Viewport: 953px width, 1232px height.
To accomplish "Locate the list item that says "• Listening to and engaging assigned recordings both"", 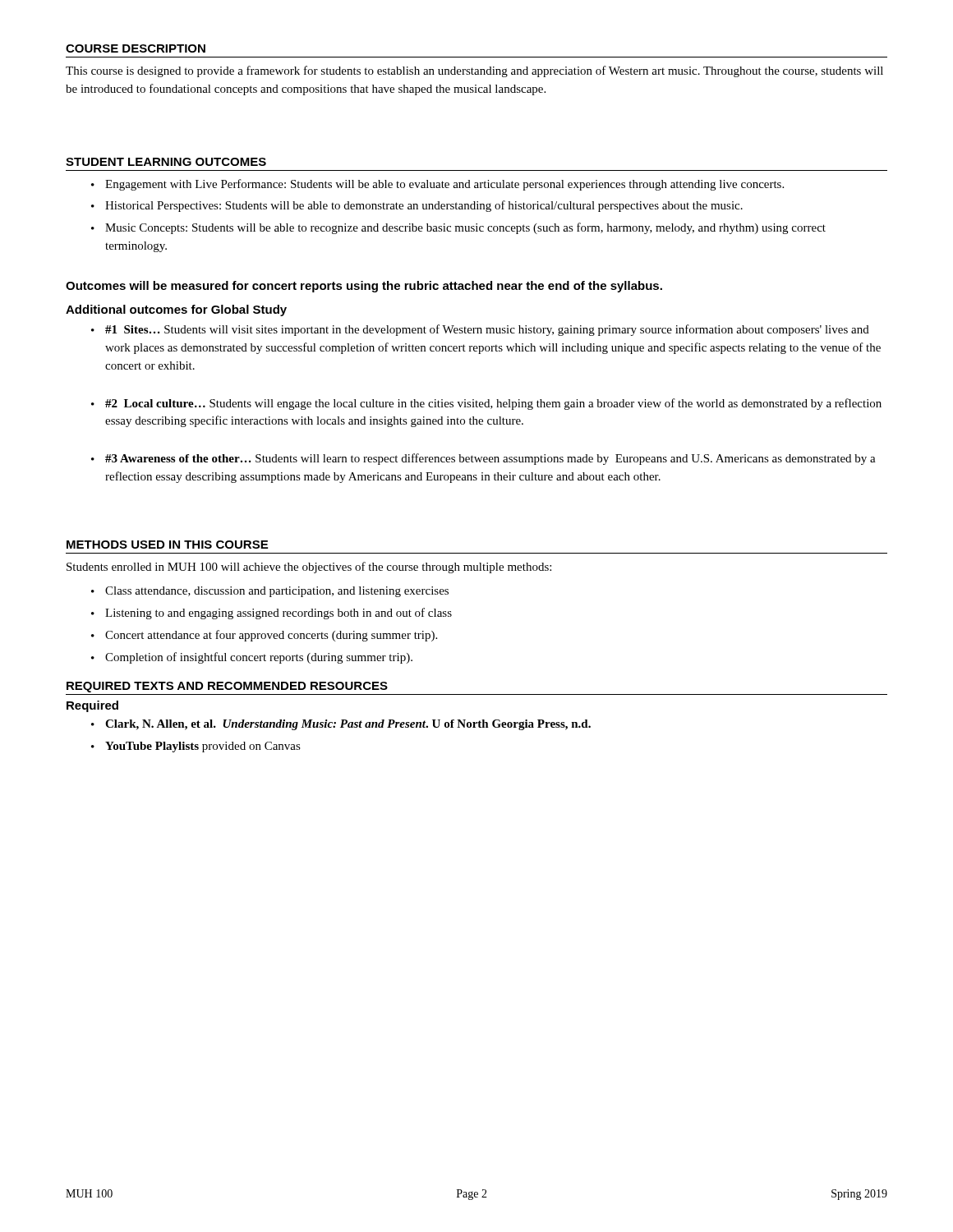I will (272, 614).
